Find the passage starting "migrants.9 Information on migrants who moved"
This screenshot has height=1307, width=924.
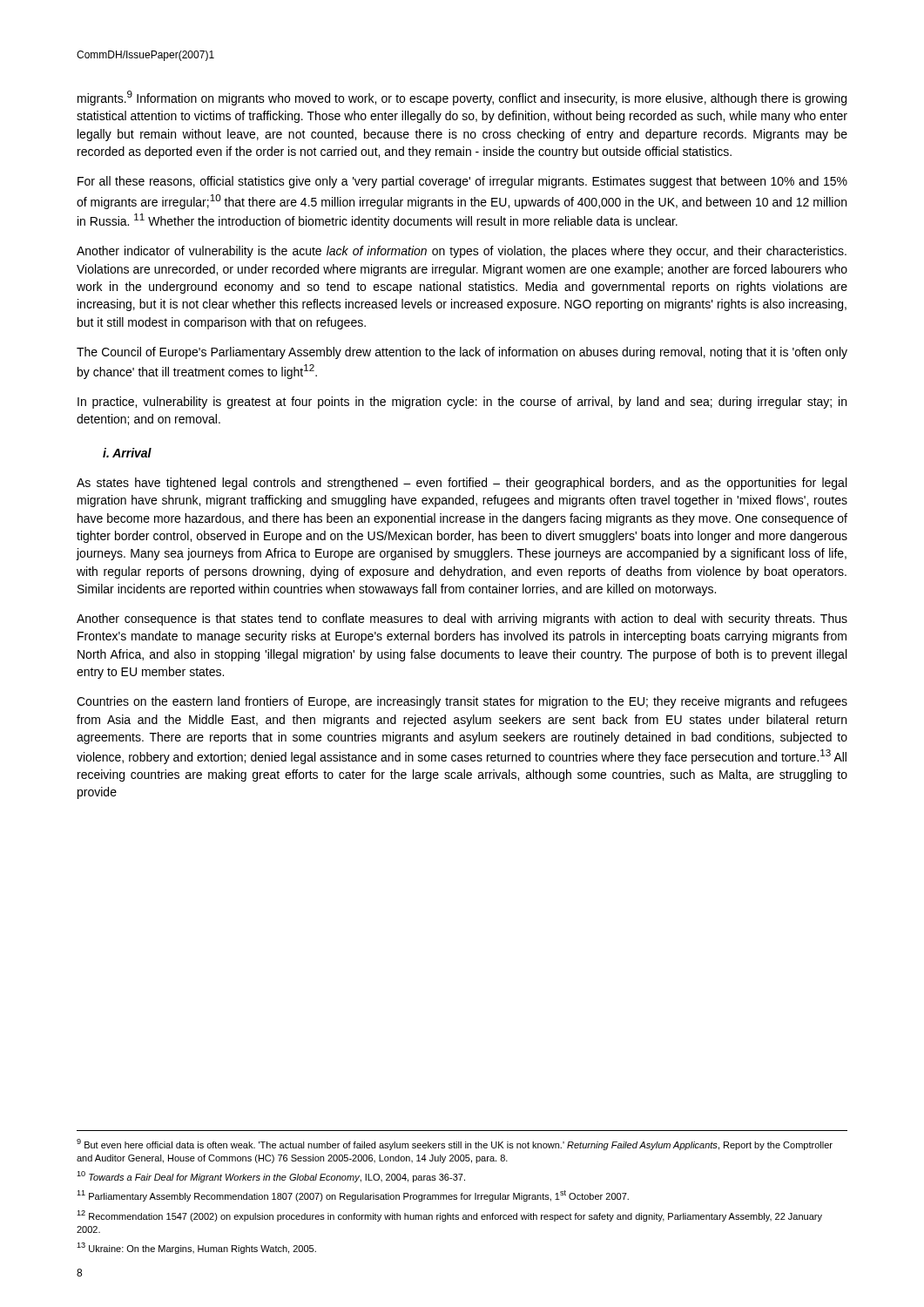(462, 124)
